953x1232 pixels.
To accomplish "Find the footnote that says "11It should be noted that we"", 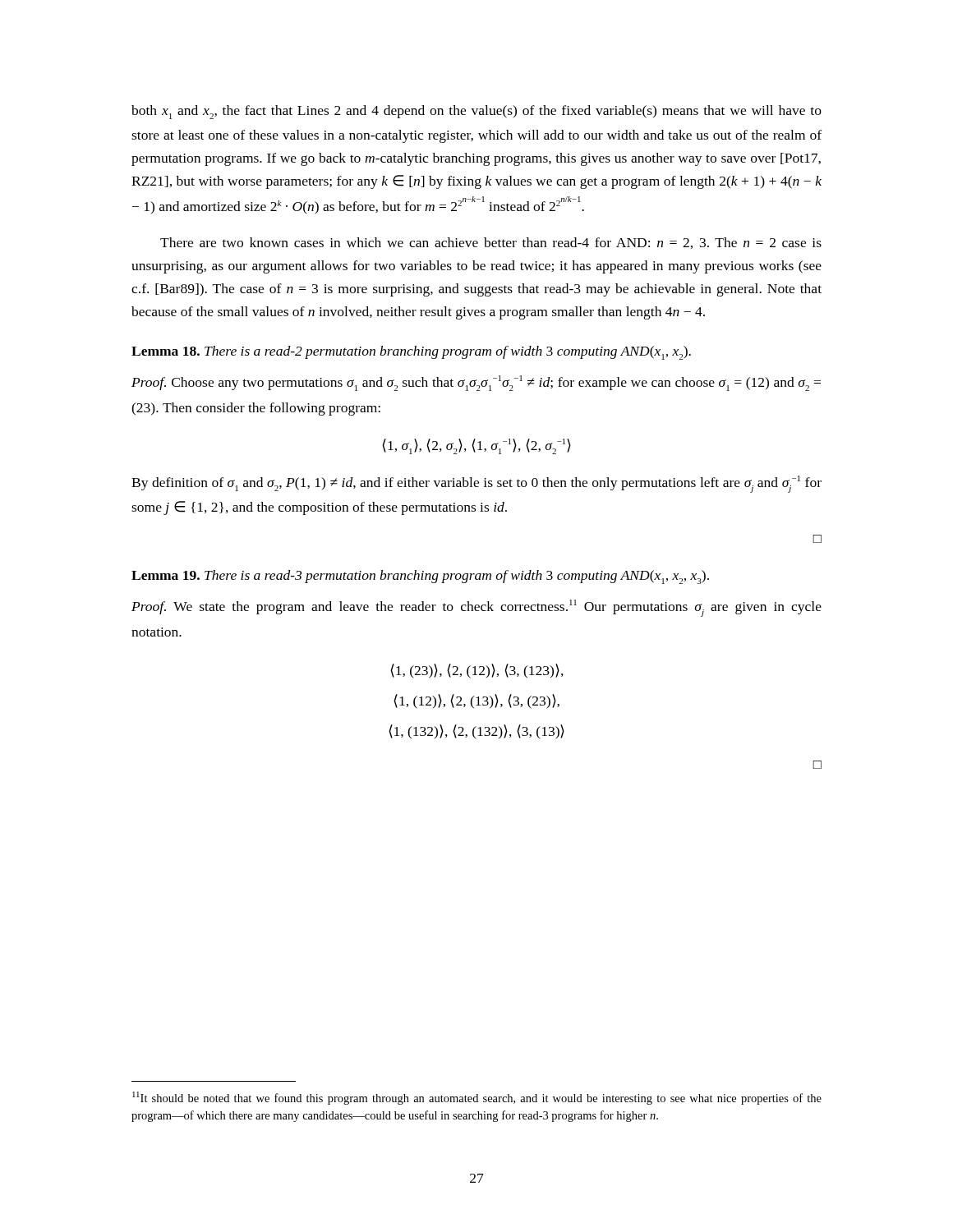I will pos(476,1105).
